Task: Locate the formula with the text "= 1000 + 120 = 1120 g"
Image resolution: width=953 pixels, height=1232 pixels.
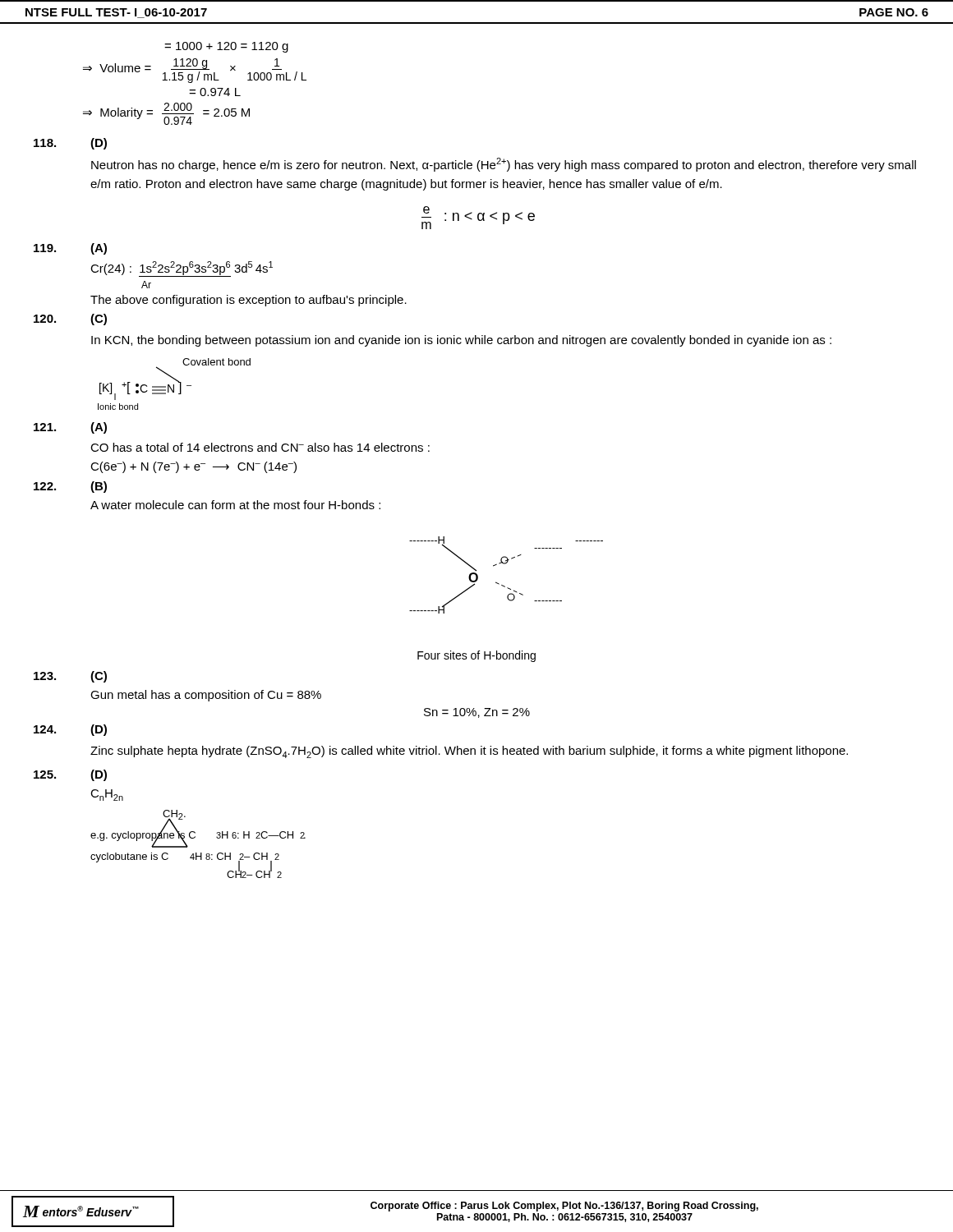Action: click(x=226, y=47)
